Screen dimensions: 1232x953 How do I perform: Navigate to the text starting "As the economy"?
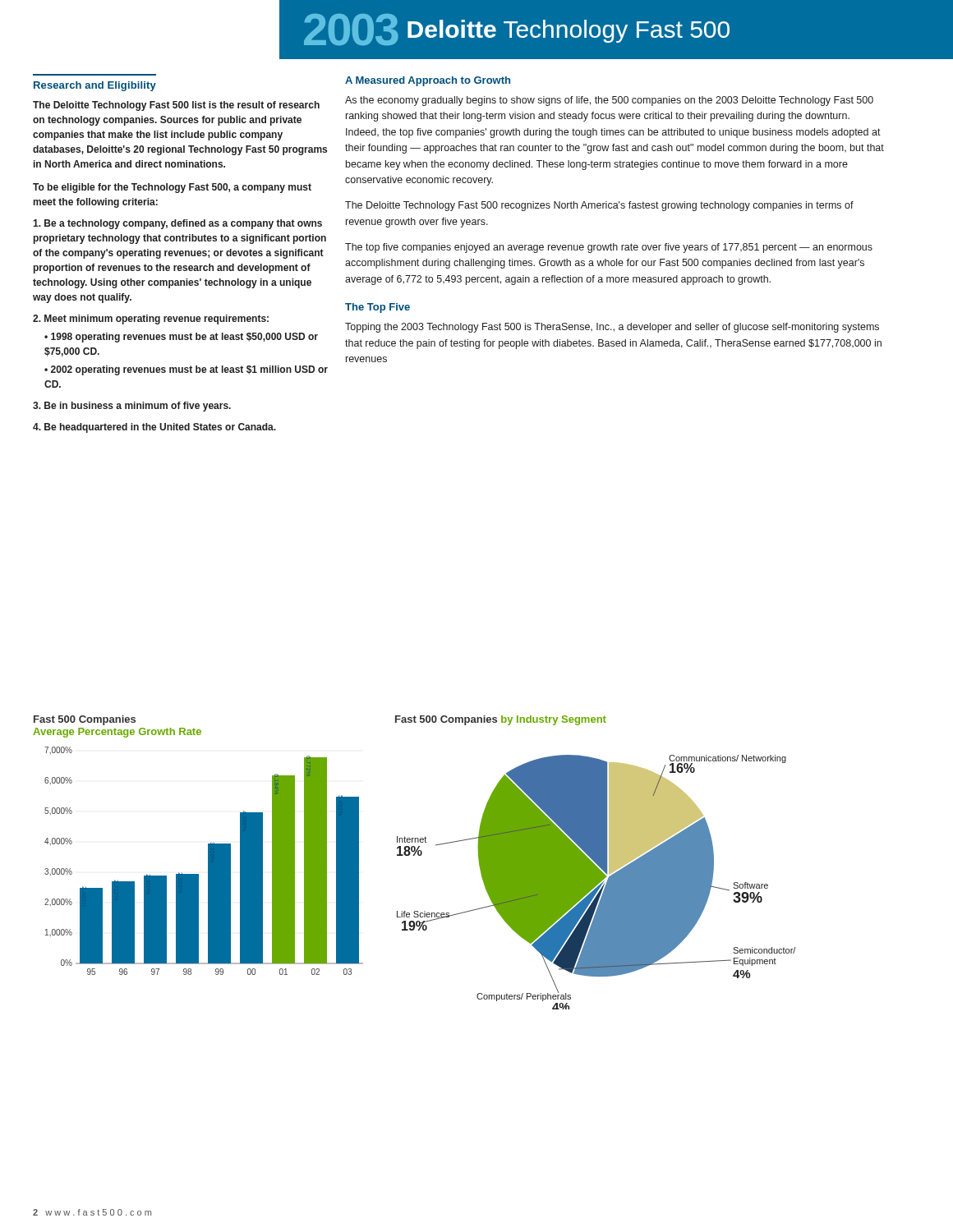tap(614, 140)
